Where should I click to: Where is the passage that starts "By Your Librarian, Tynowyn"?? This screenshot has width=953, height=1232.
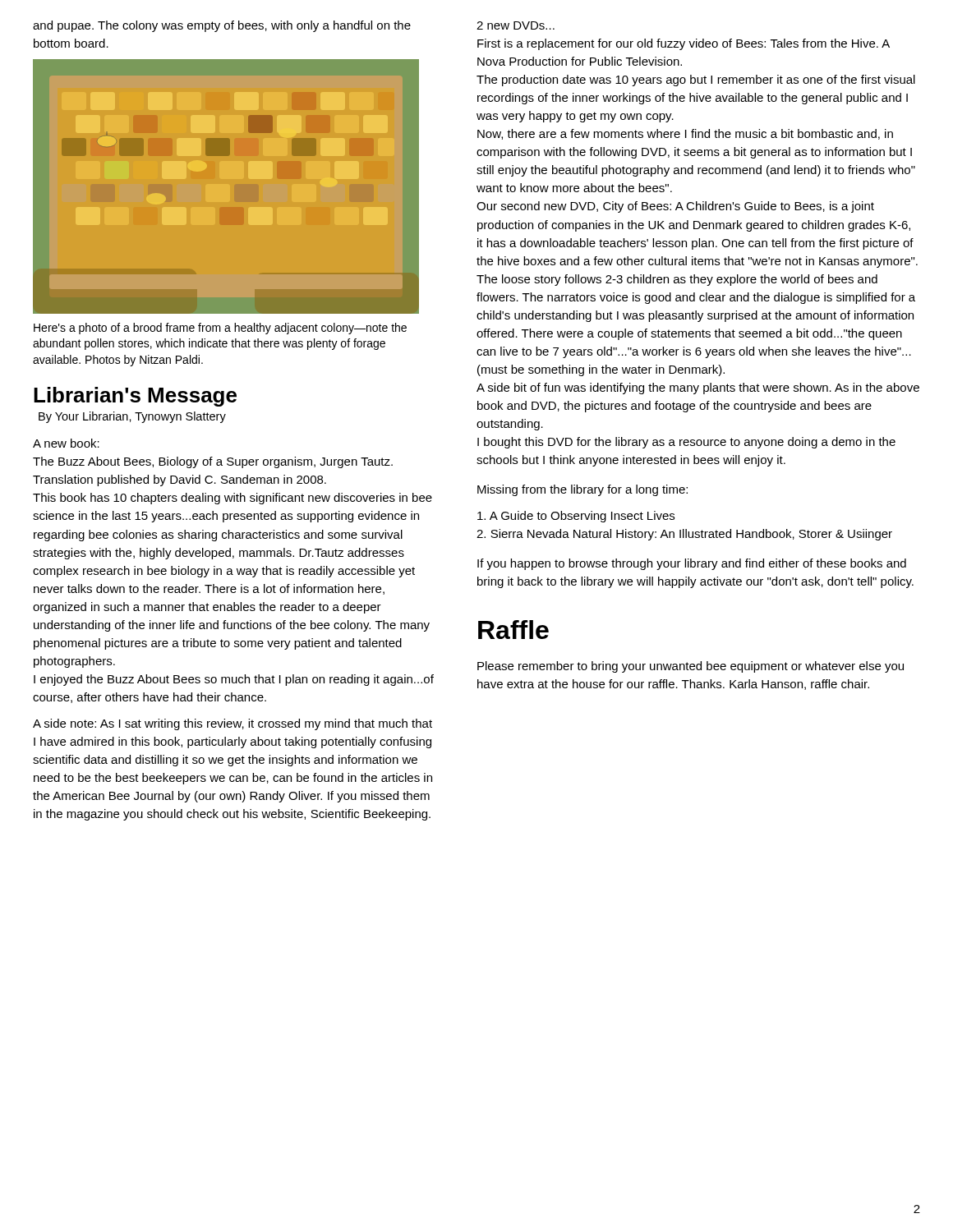[x=132, y=417]
